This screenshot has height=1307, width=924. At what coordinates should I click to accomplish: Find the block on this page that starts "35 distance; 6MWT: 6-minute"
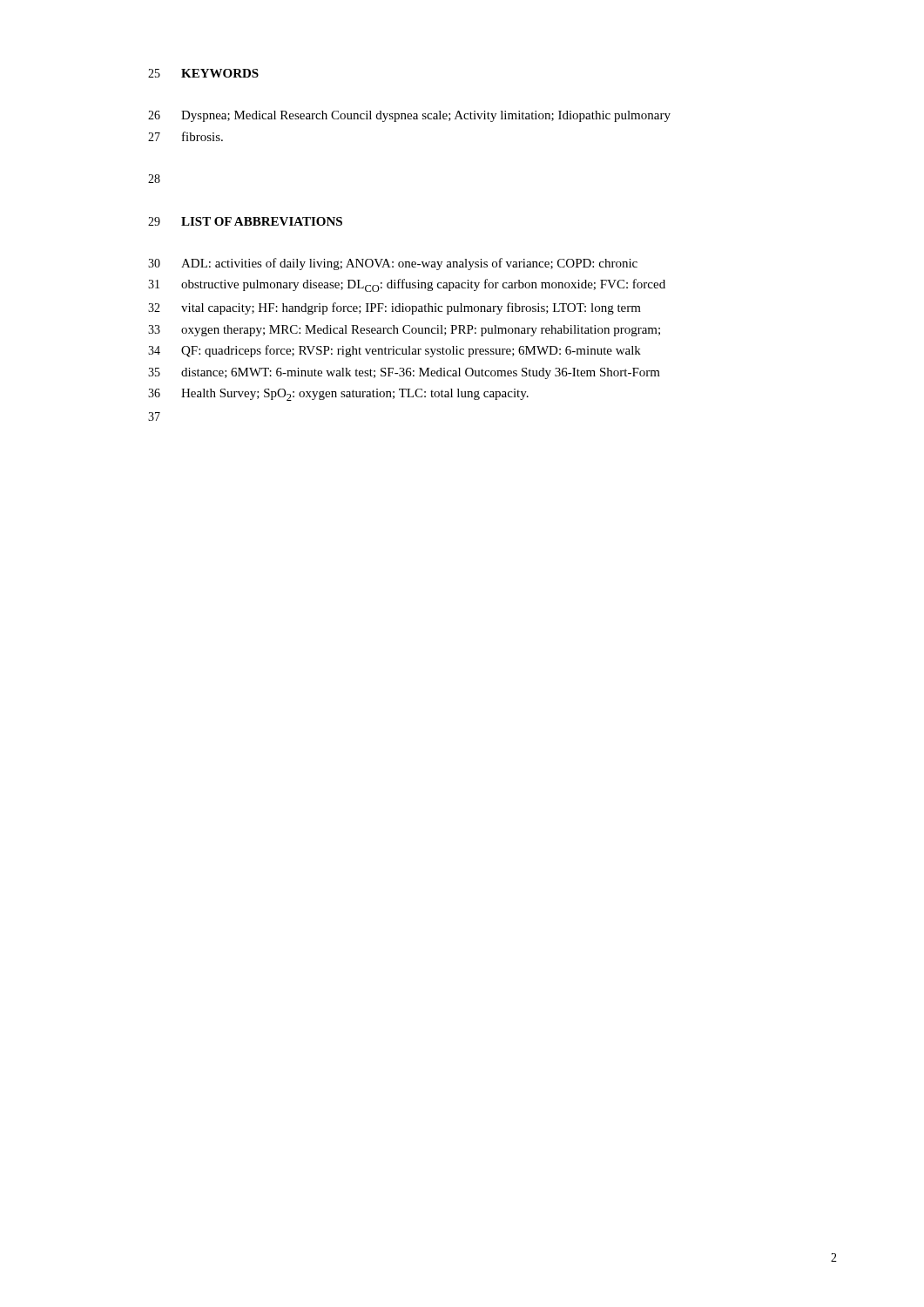click(x=483, y=372)
